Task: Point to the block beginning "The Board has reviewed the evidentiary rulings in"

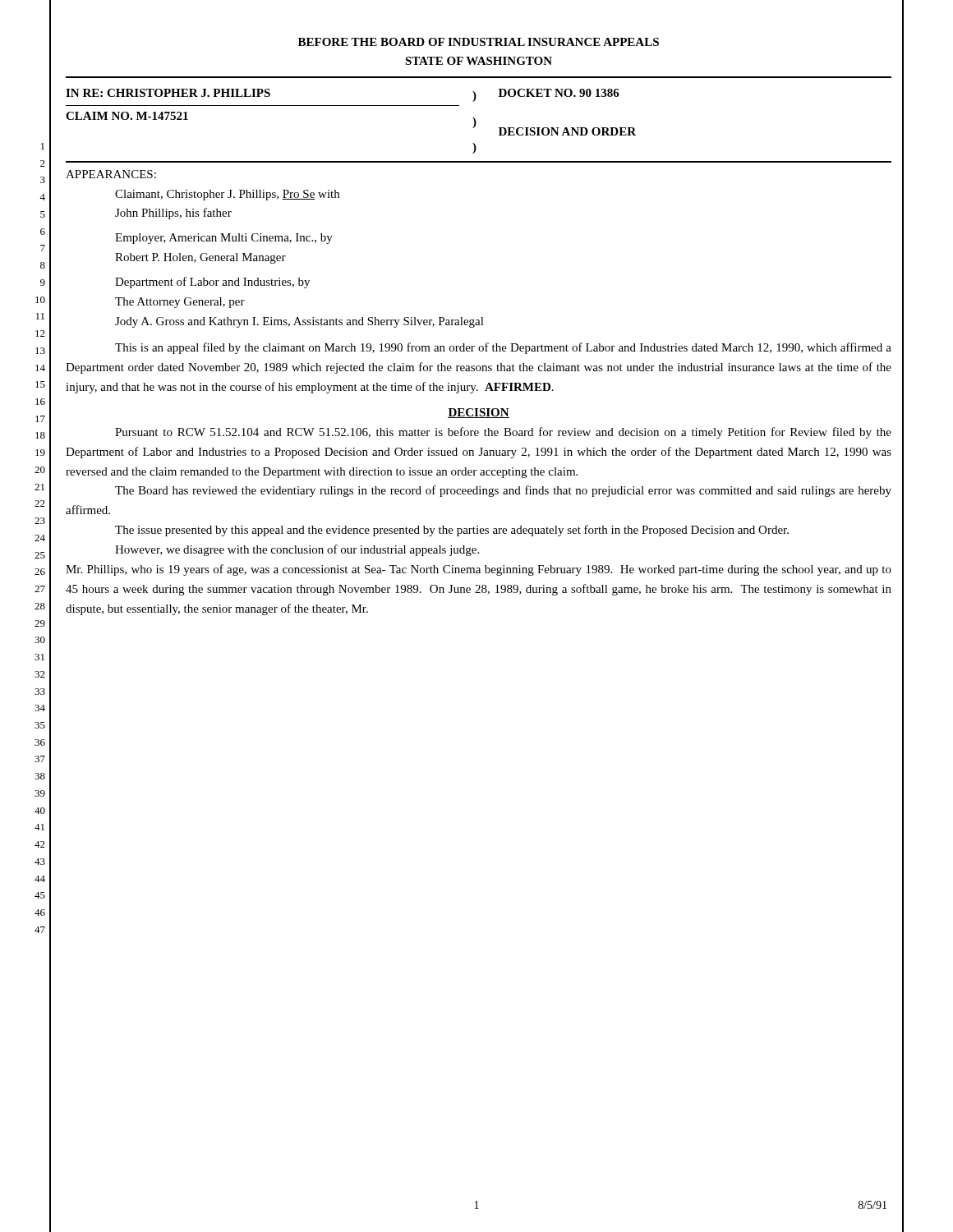Action: click(479, 501)
